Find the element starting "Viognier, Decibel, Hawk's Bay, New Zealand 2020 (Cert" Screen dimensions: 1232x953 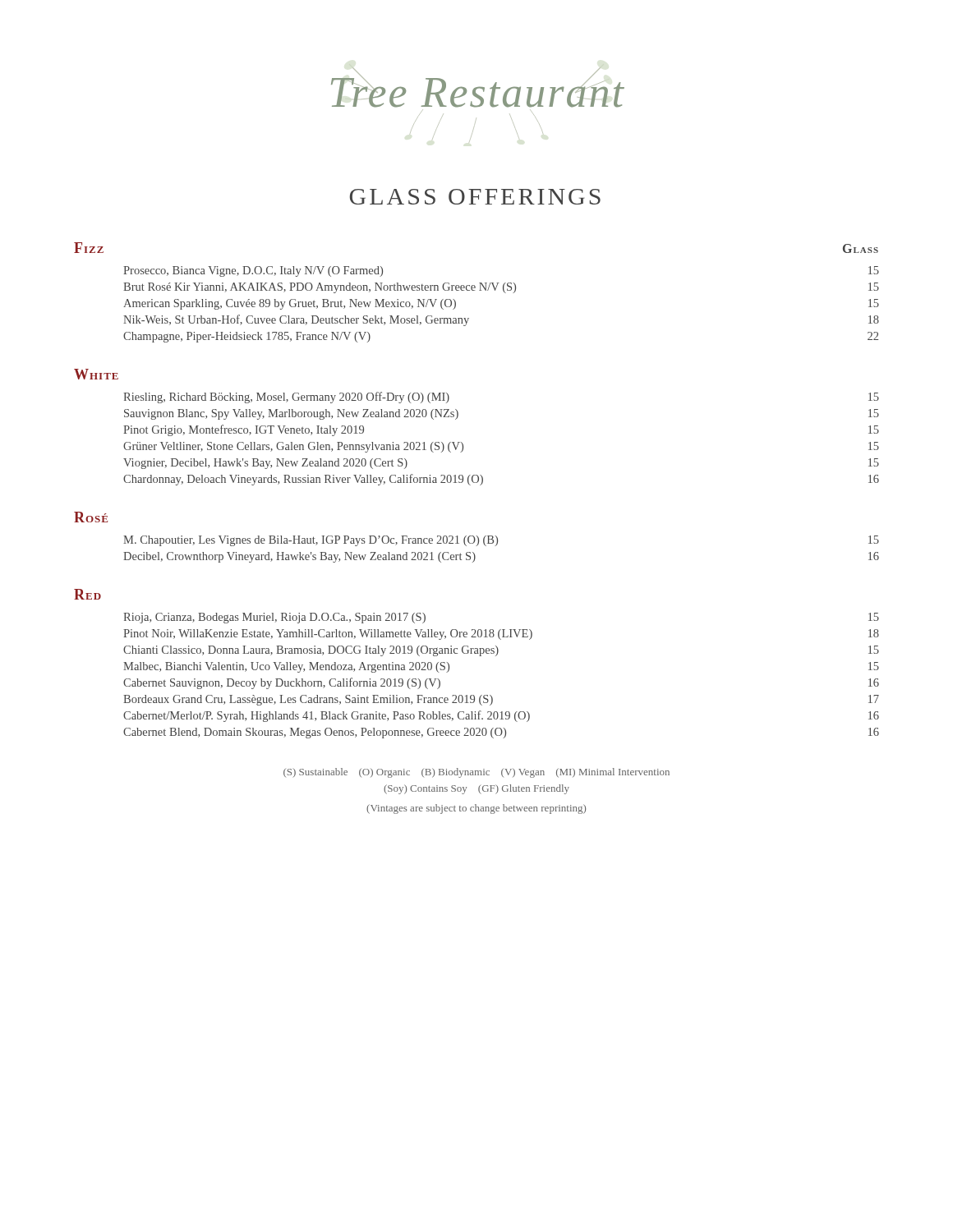click(267, 464)
